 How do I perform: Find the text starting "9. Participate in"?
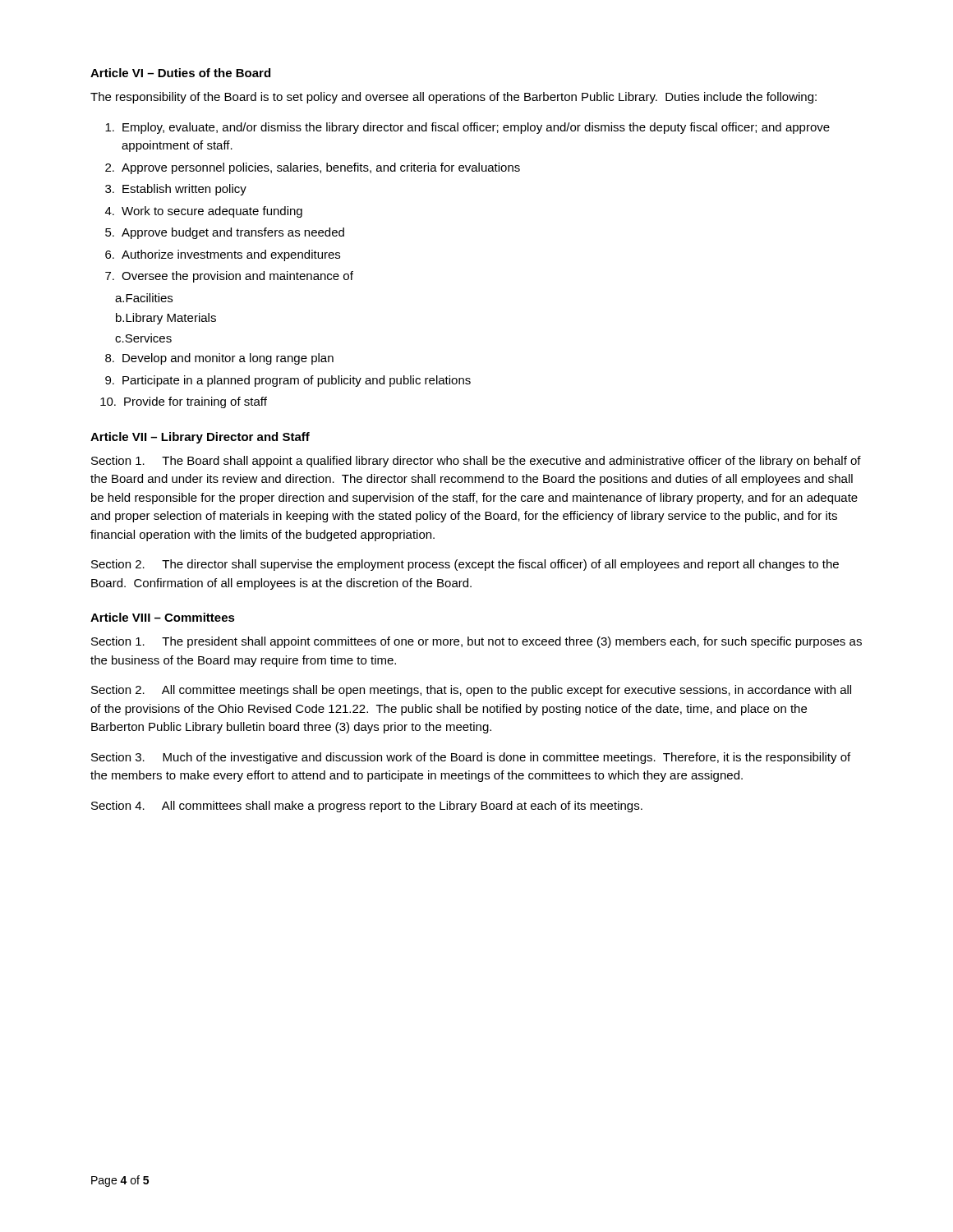pos(281,380)
